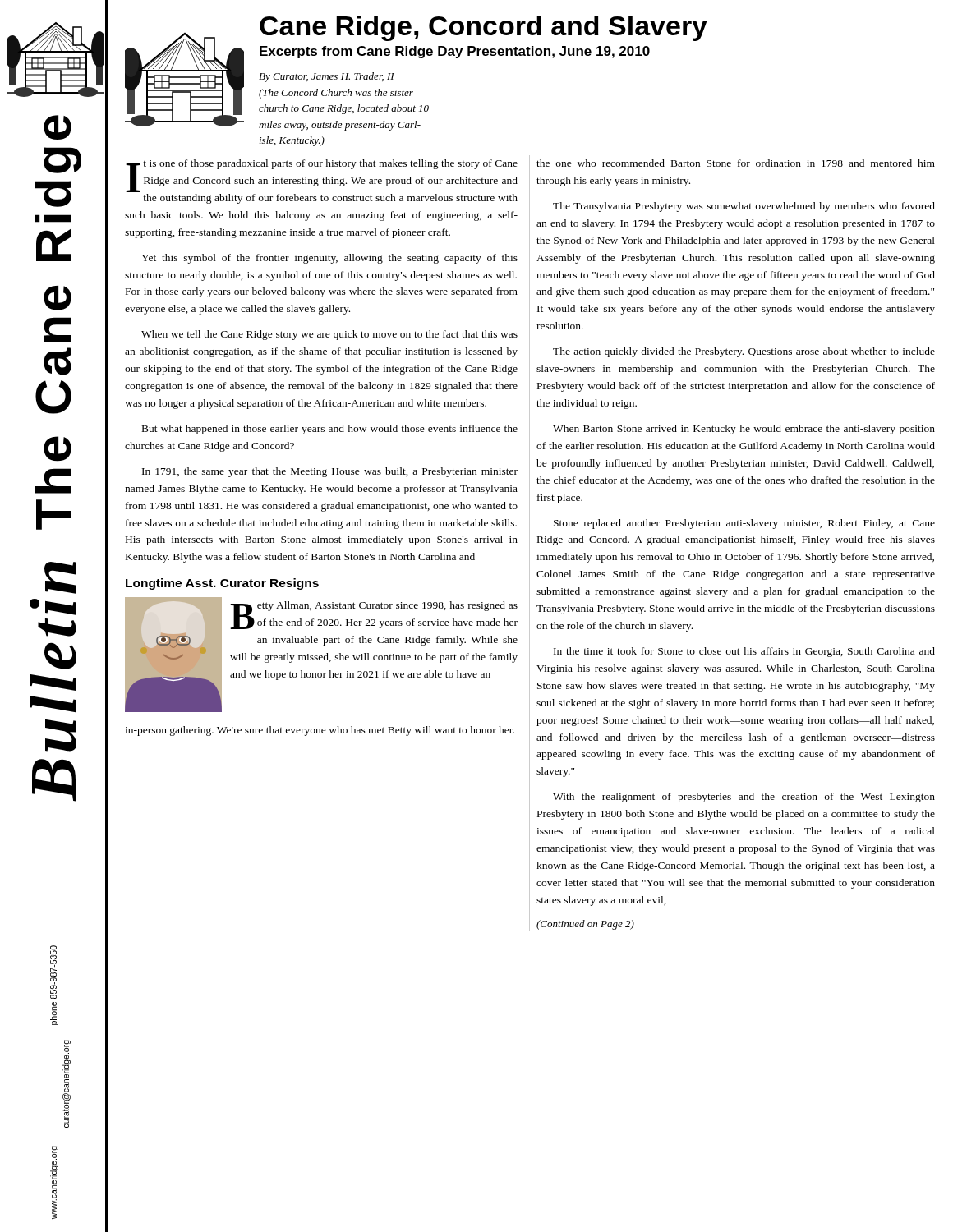Select the text starting "The action quickly divided the"
953x1232 pixels.
pos(736,377)
